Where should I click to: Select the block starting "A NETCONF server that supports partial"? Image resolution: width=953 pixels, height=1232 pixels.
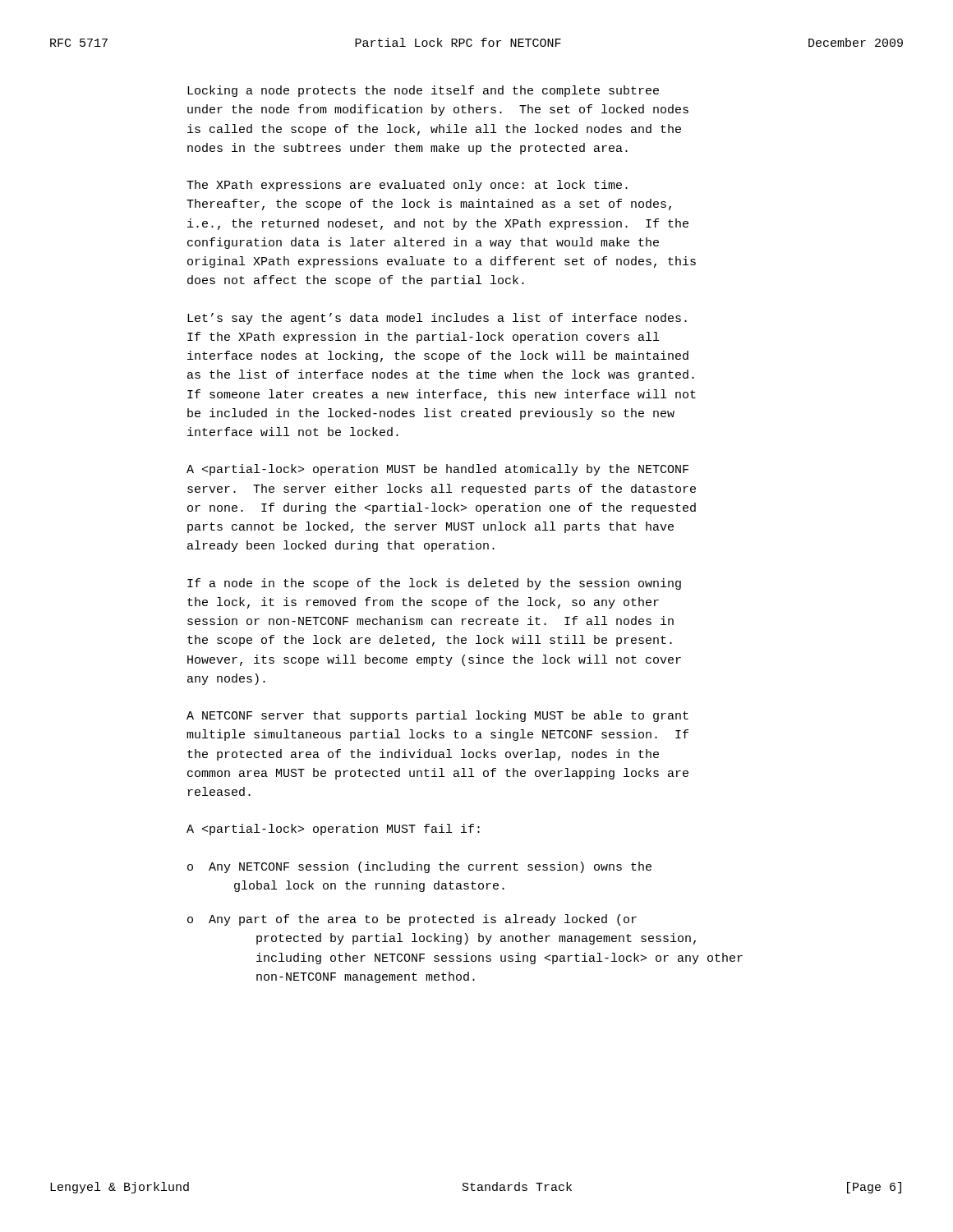coord(427,755)
